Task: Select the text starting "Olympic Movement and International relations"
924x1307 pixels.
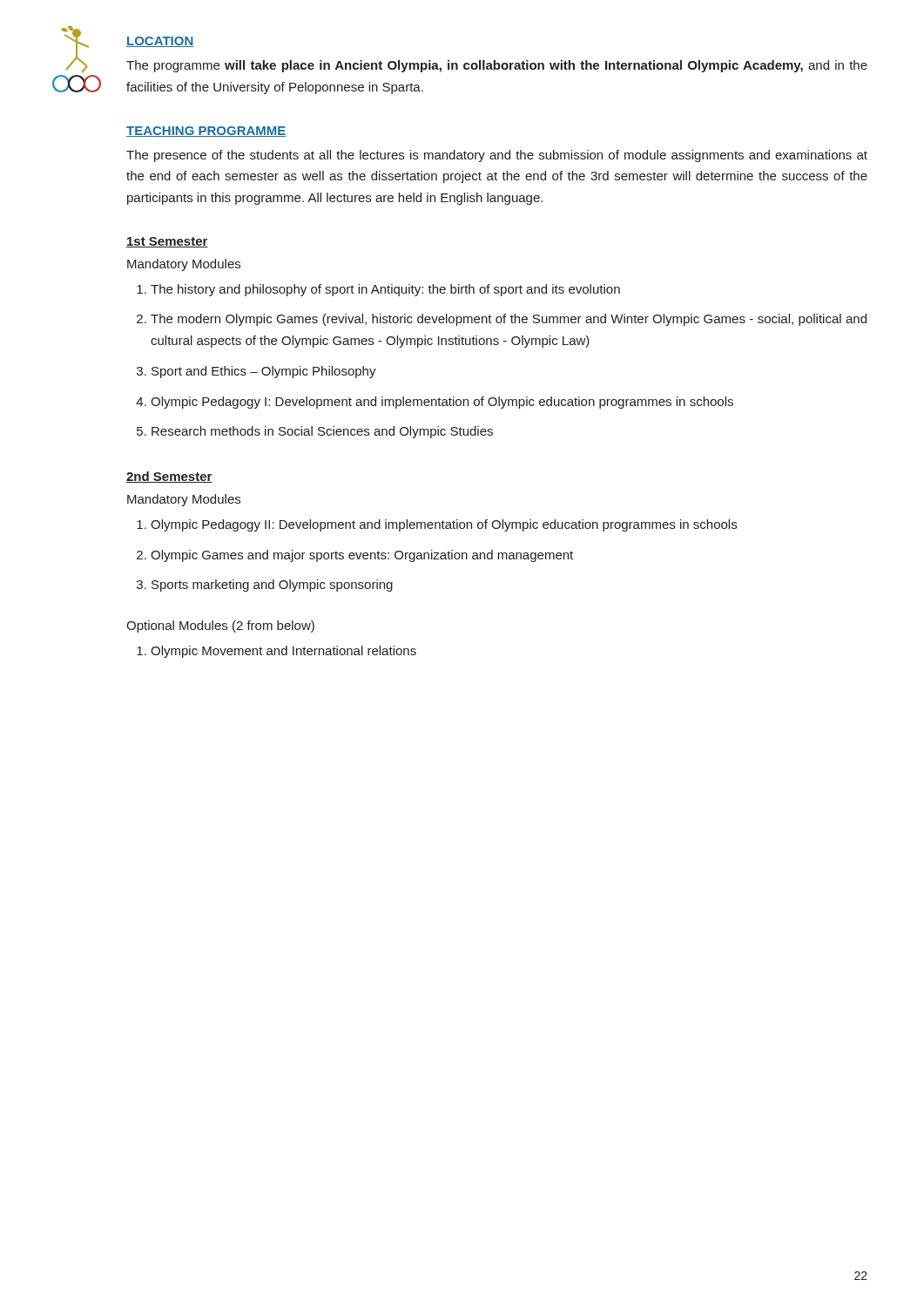Action: tap(277, 652)
